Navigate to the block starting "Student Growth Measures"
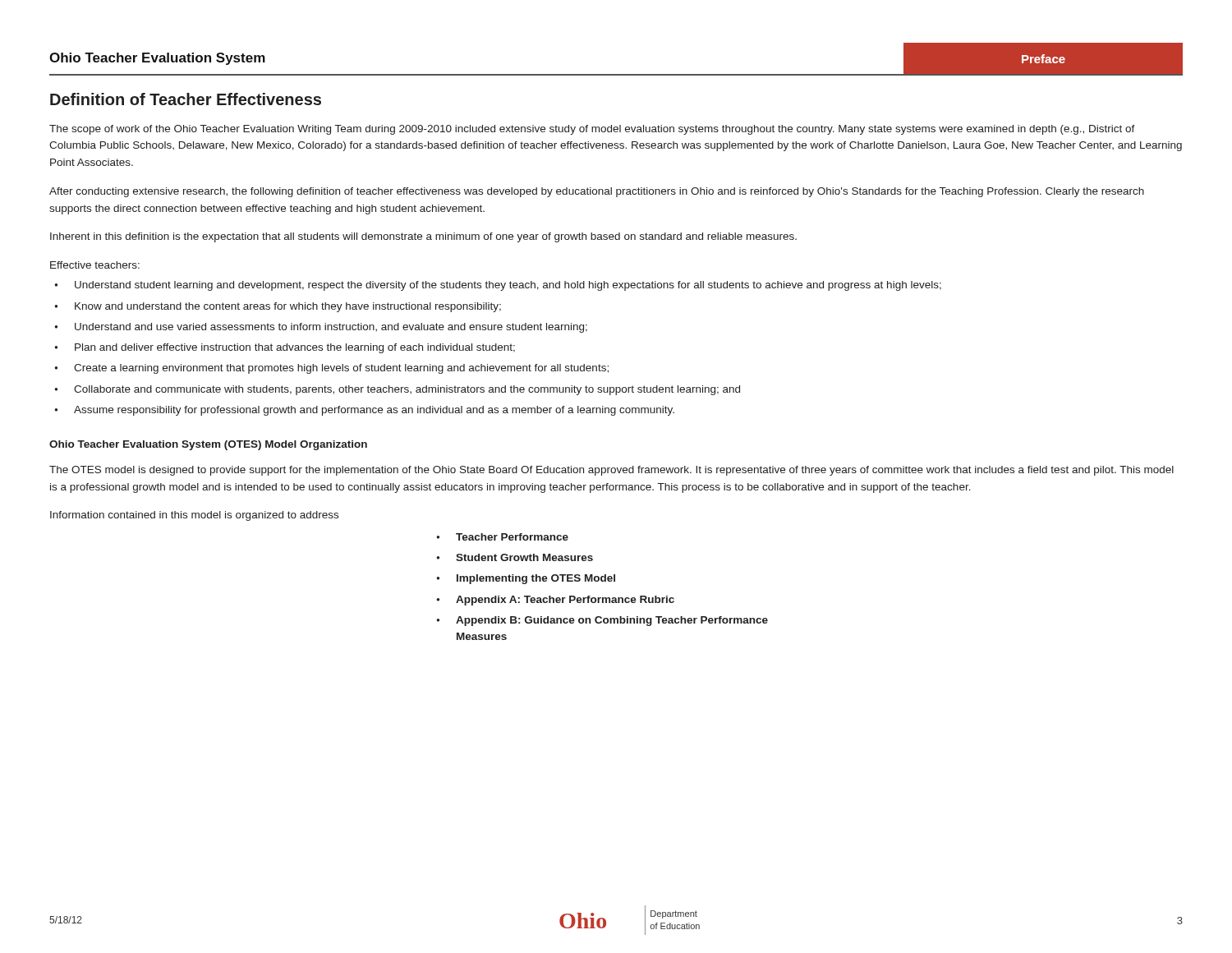 (525, 558)
